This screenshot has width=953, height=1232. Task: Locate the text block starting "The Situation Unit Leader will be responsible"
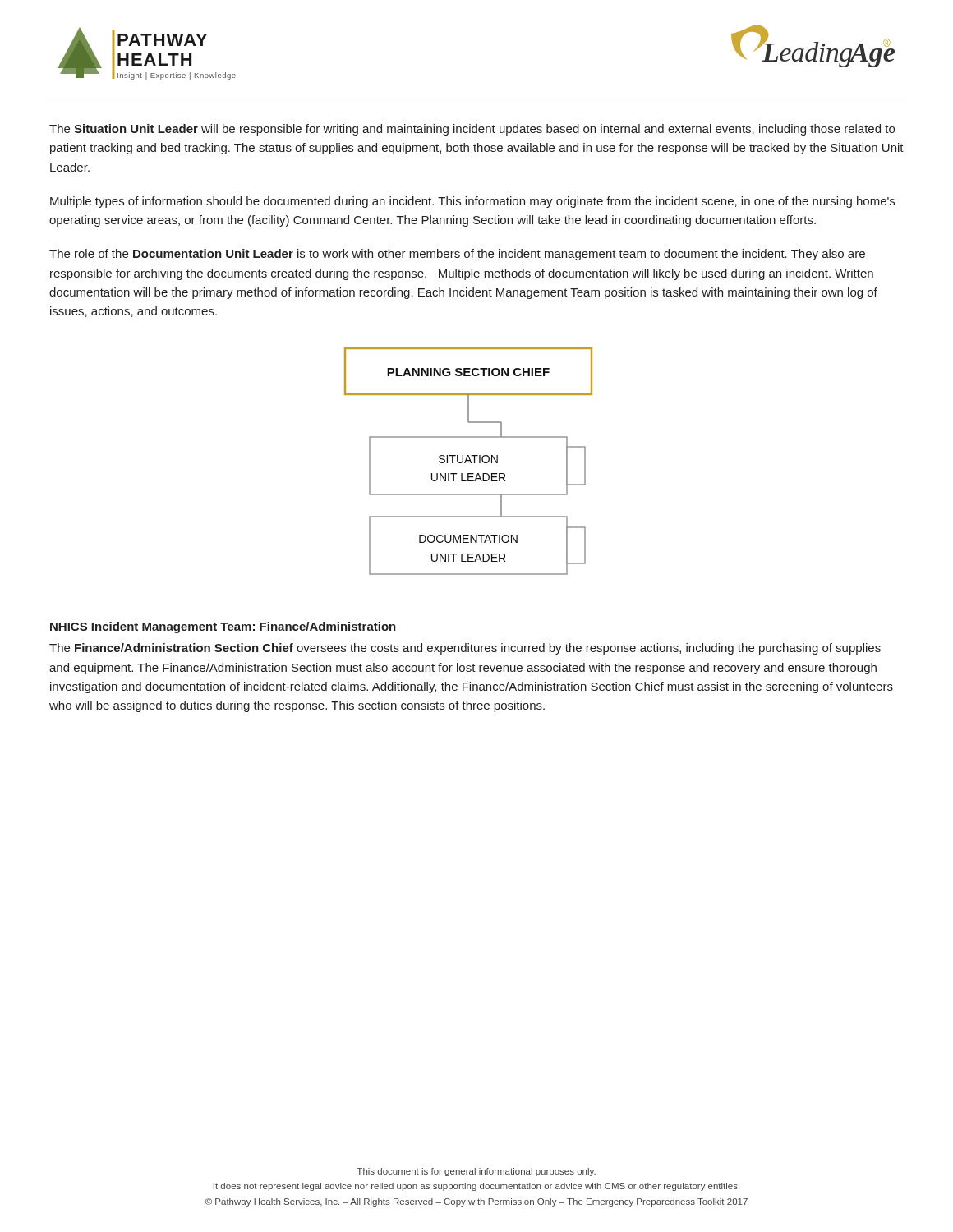[x=476, y=148]
